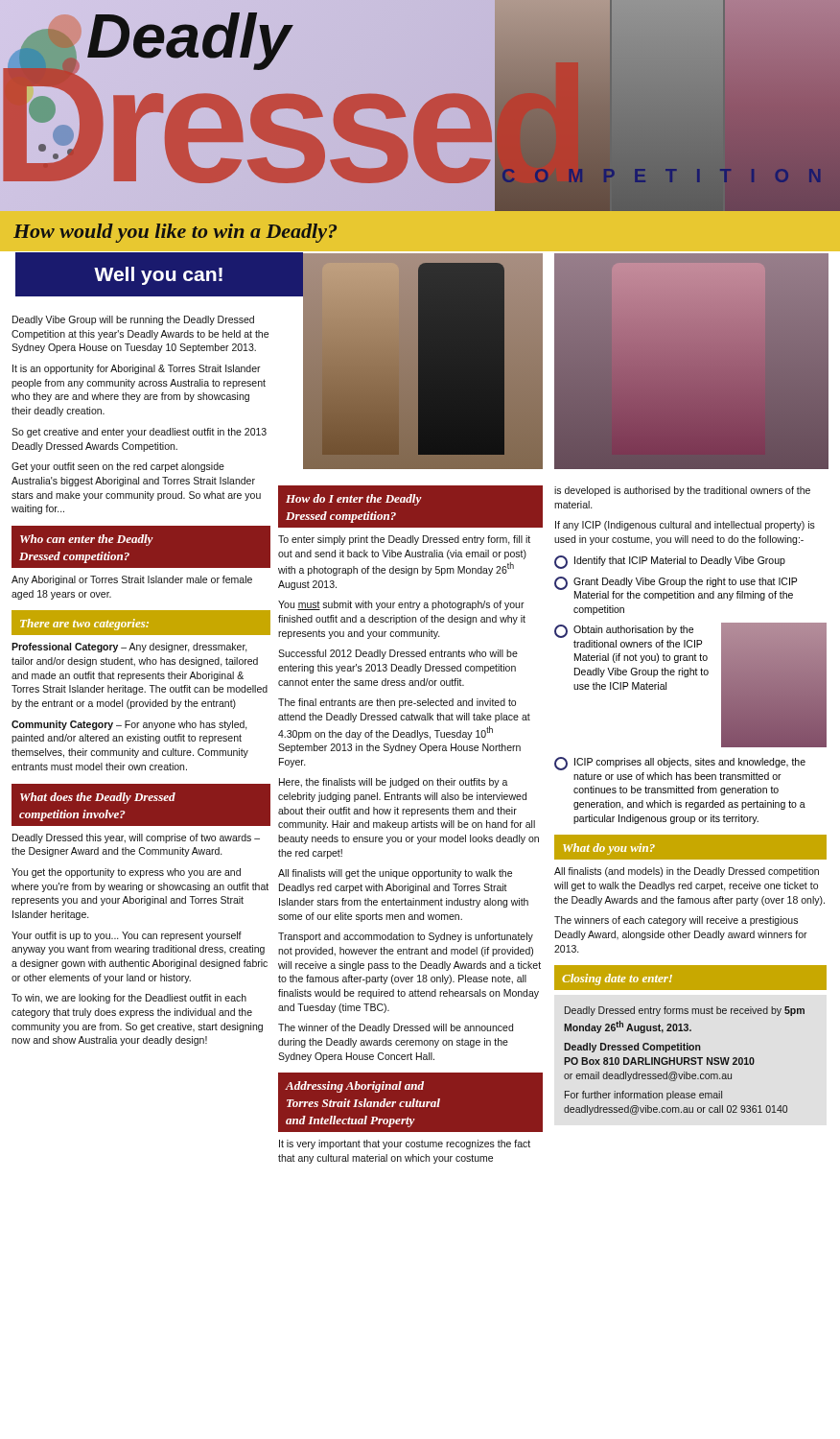Locate the block starting "The winners of each category"
This screenshot has height=1439, width=840.
click(681, 934)
